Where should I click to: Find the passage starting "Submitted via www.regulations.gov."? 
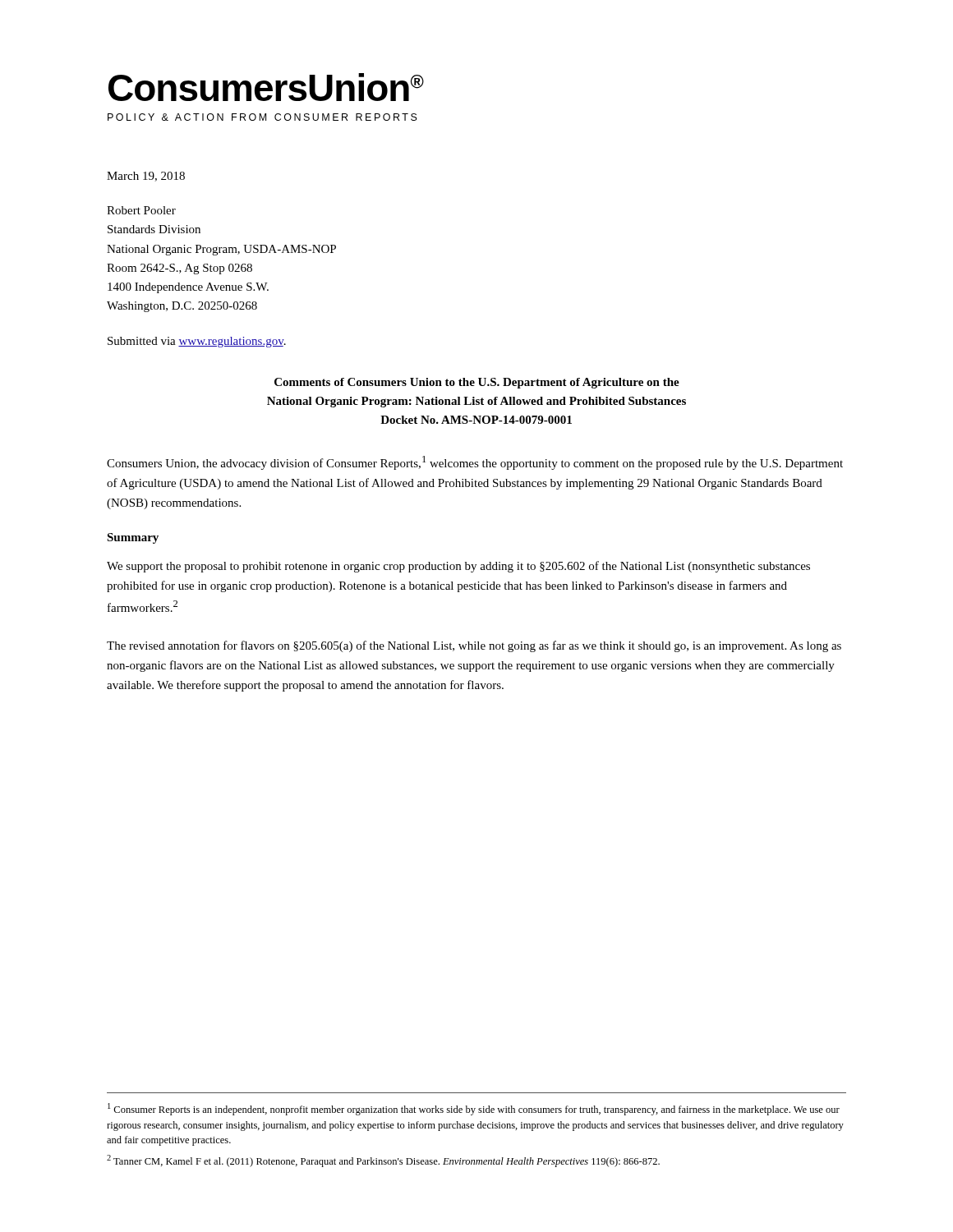pyautogui.click(x=197, y=340)
